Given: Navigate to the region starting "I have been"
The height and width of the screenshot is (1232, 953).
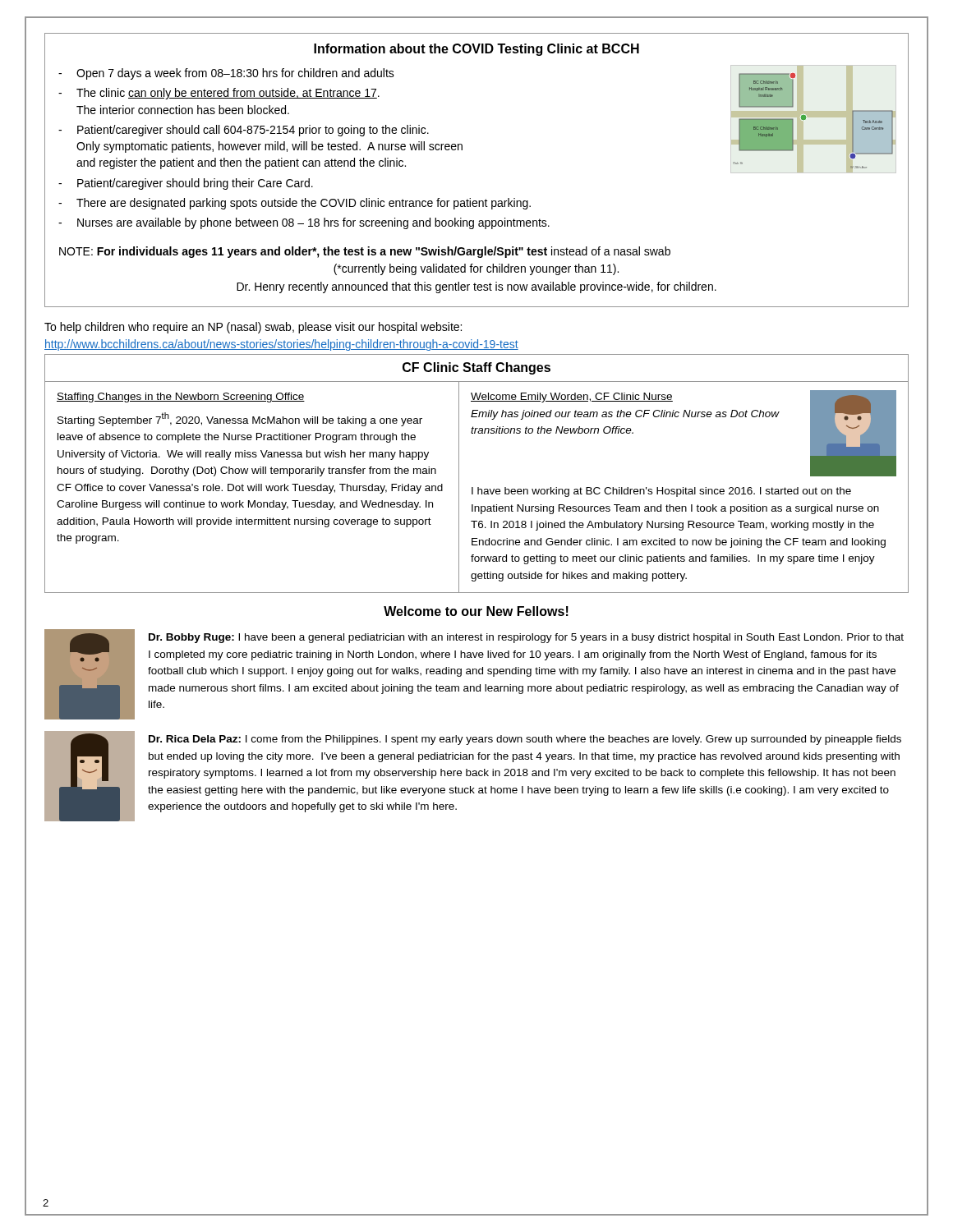Looking at the screenshot, I should coord(679,533).
